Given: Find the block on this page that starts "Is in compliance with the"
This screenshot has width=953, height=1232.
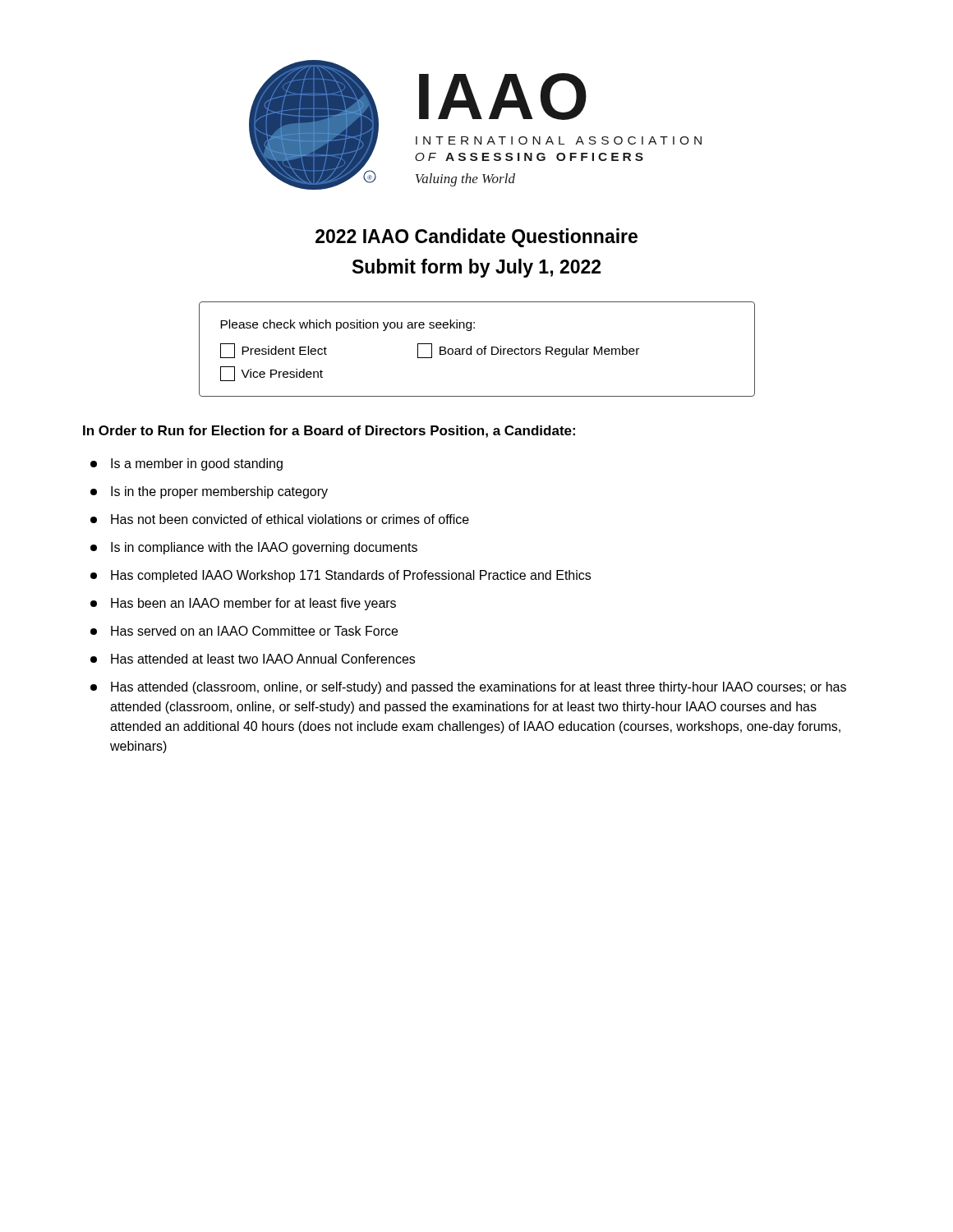Looking at the screenshot, I should (x=254, y=548).
